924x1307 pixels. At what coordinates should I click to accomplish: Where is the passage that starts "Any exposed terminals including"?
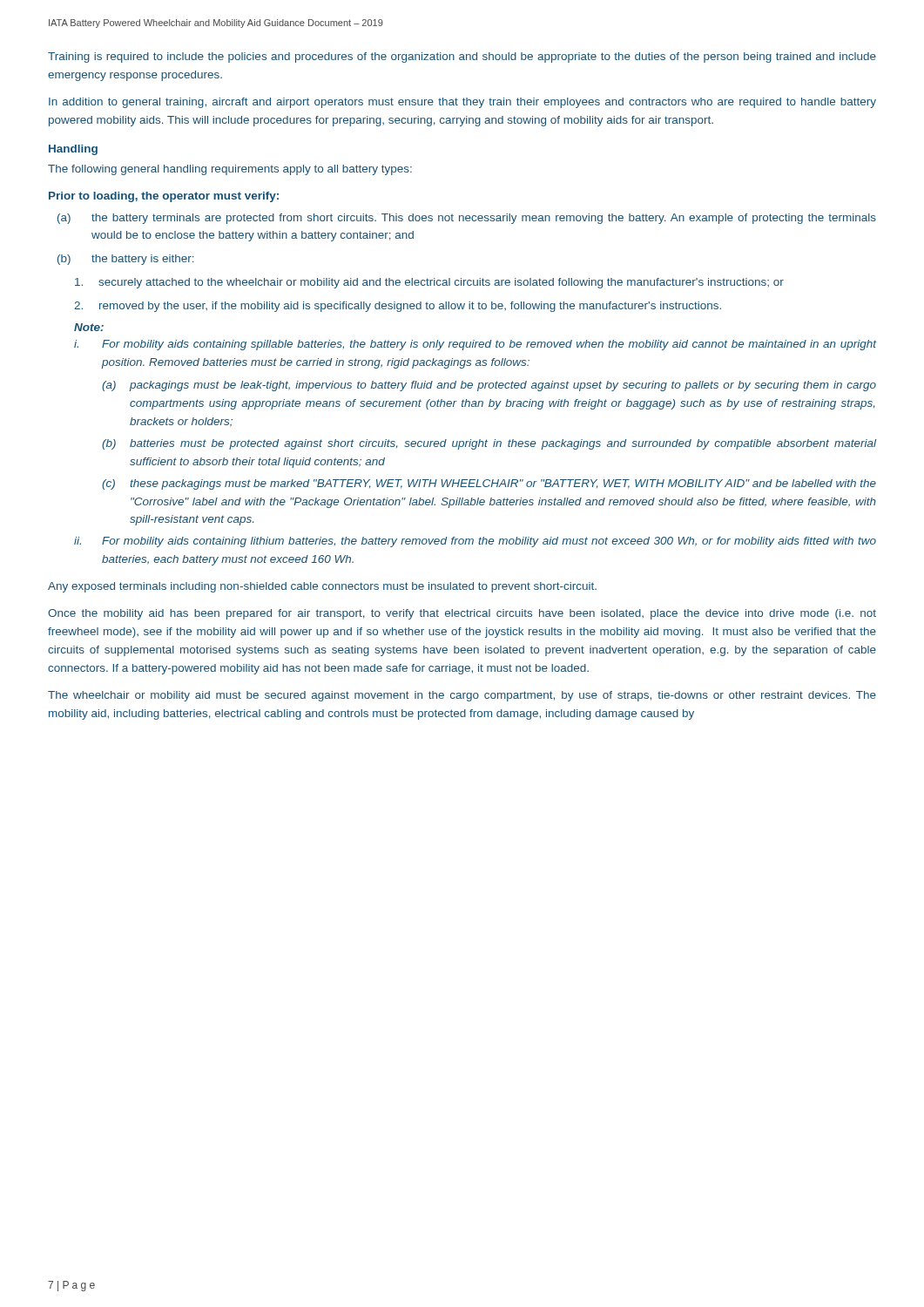(x=323, y=586)
